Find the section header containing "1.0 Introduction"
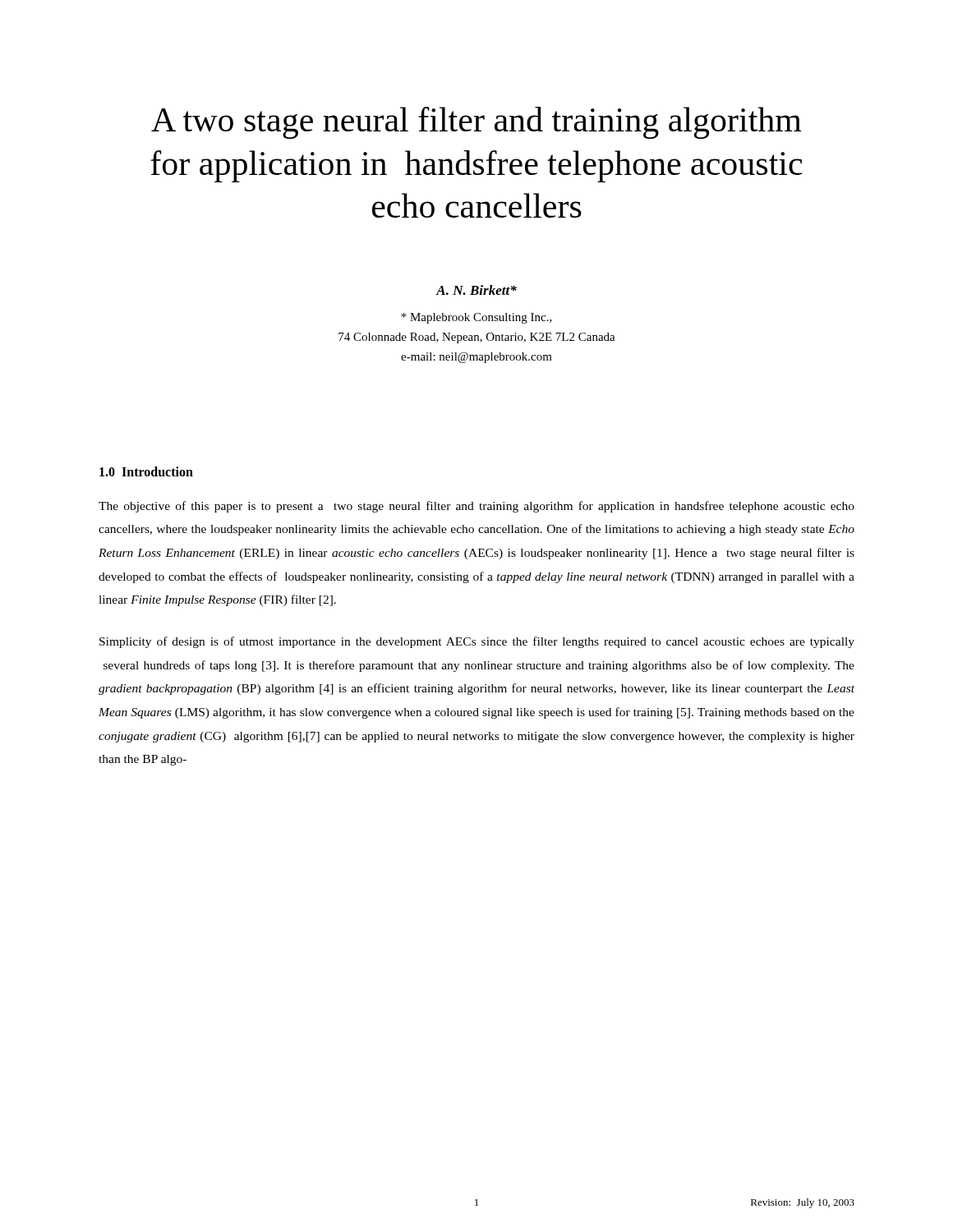This screenshot has height=1232, width=953. (146, 471)
